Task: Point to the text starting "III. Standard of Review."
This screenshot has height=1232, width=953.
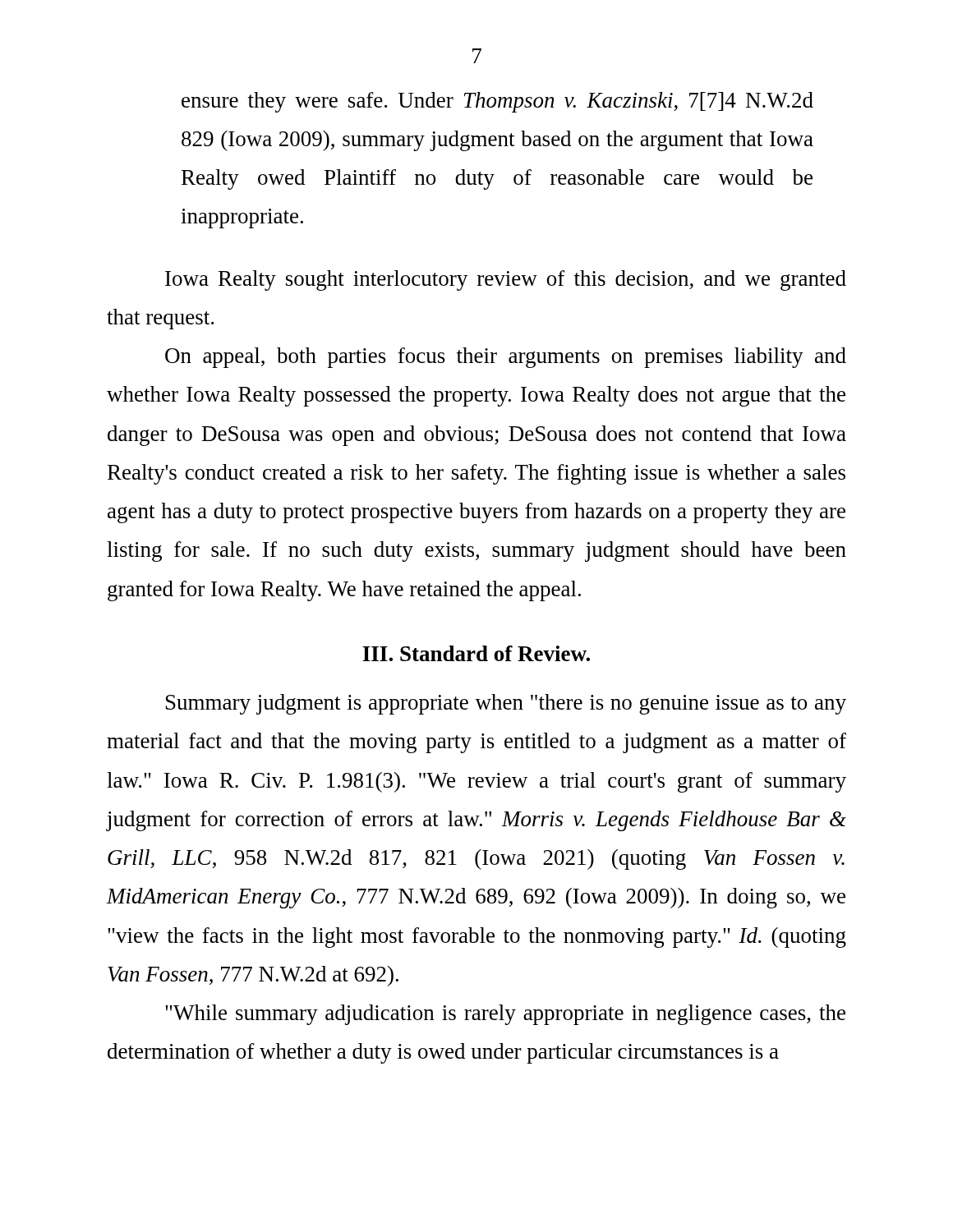Action: pos(476,654)
